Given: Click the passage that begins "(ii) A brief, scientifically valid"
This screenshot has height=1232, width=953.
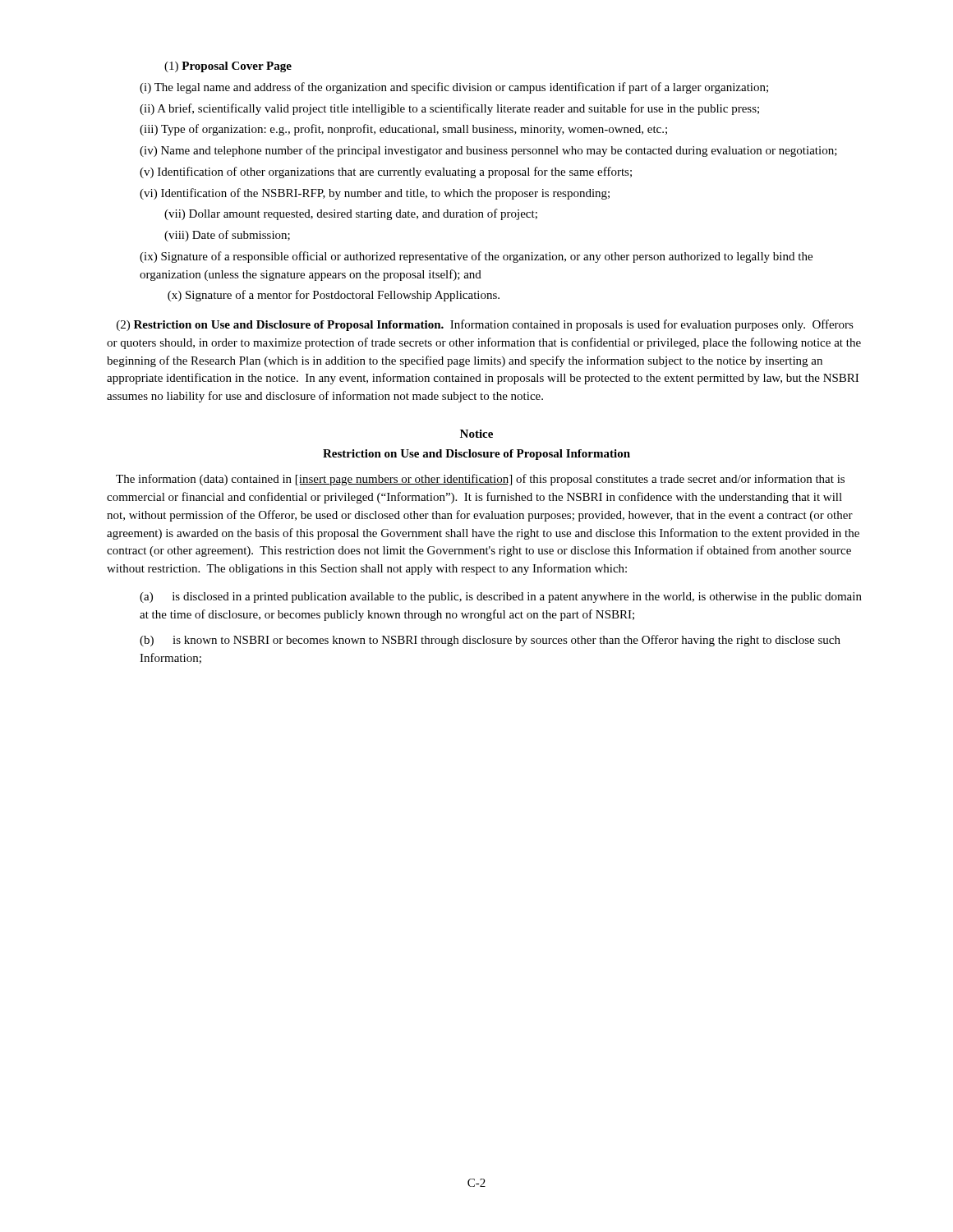Looking at the screenshot, I should pos(450,108).
